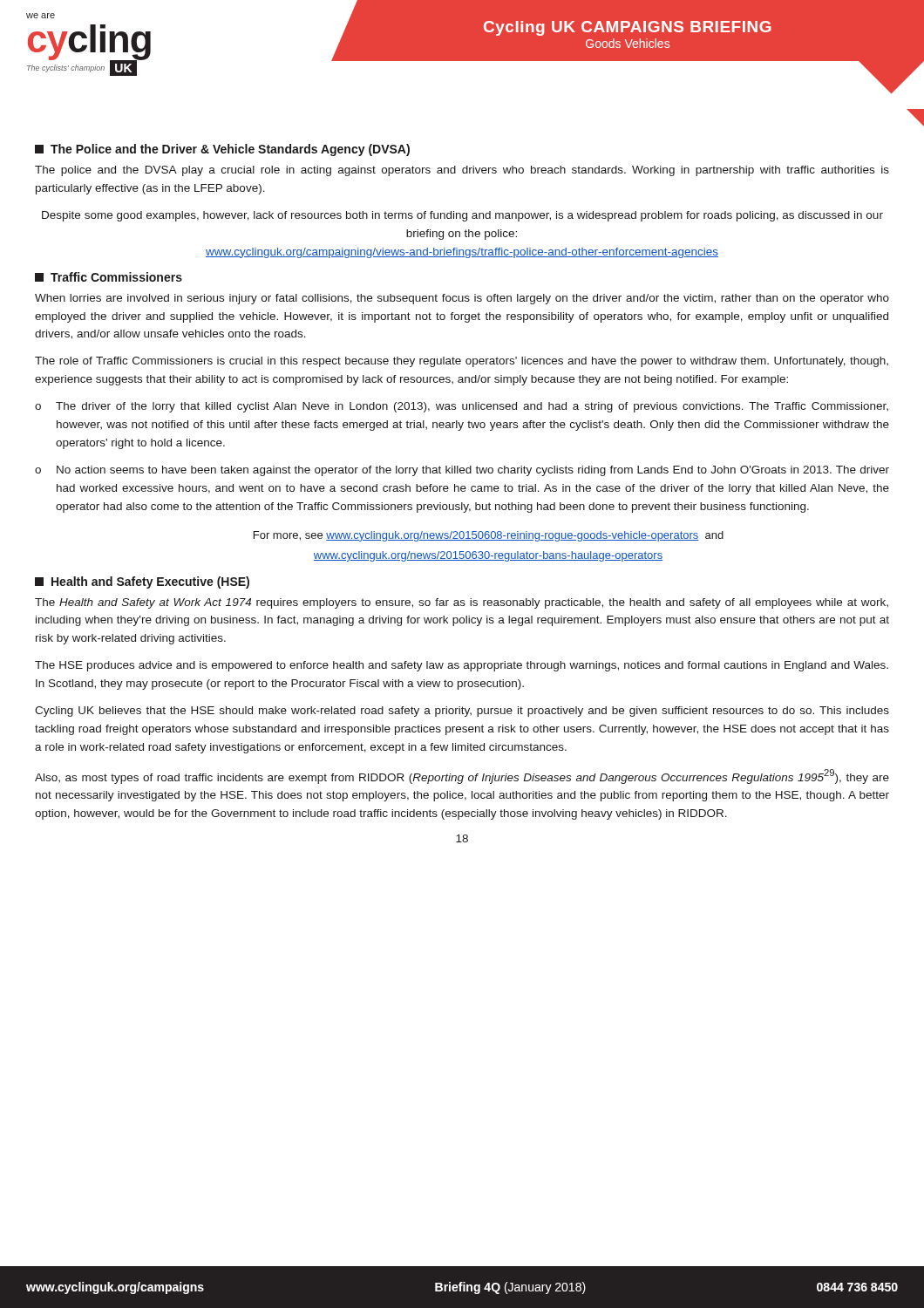
Task: Click on the text block containing "The role of"
Action: pos(462,371)
